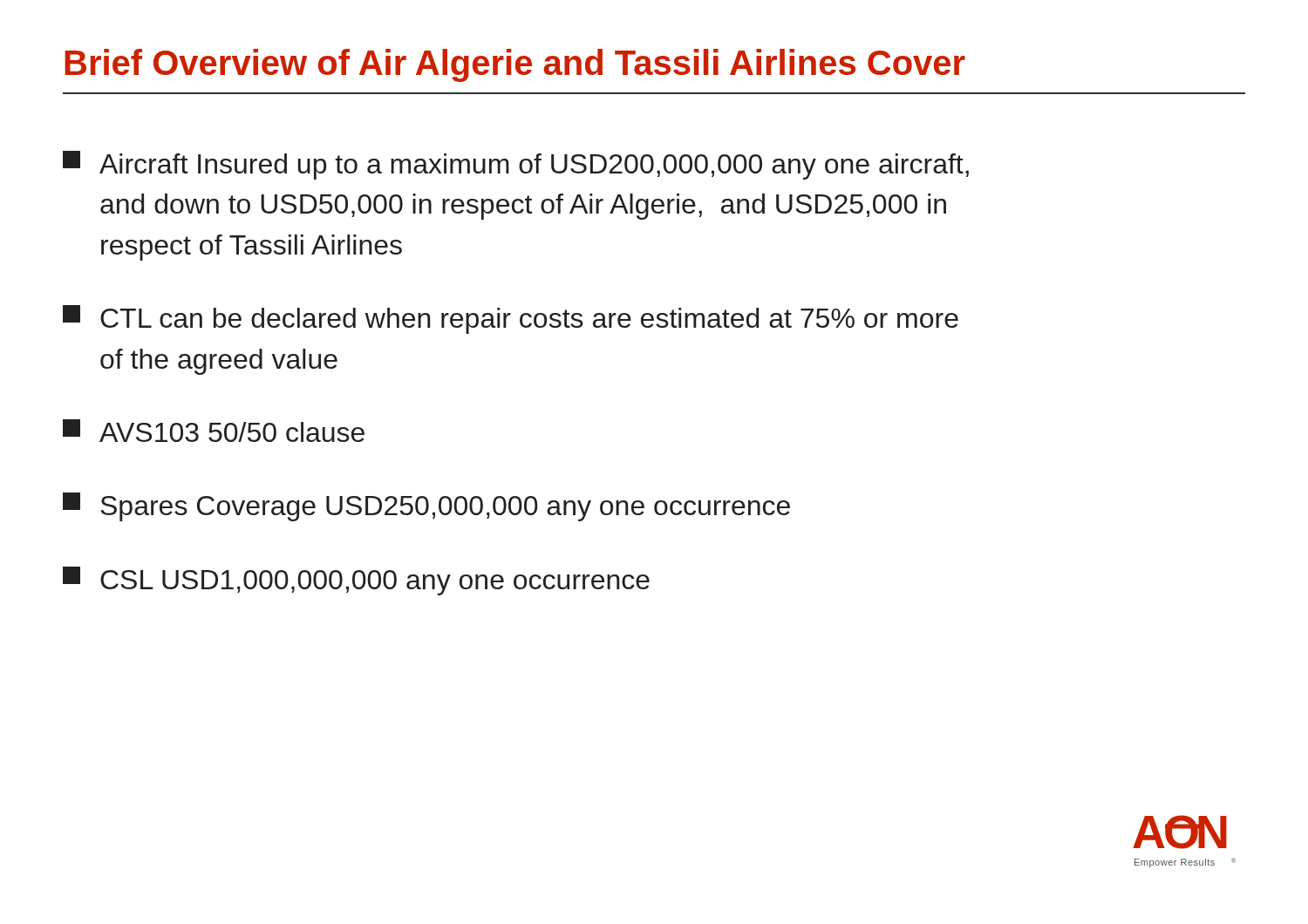
Task: Navigate to the block starting "Aircraft Insured up to a"
Action: click(517, 205)
